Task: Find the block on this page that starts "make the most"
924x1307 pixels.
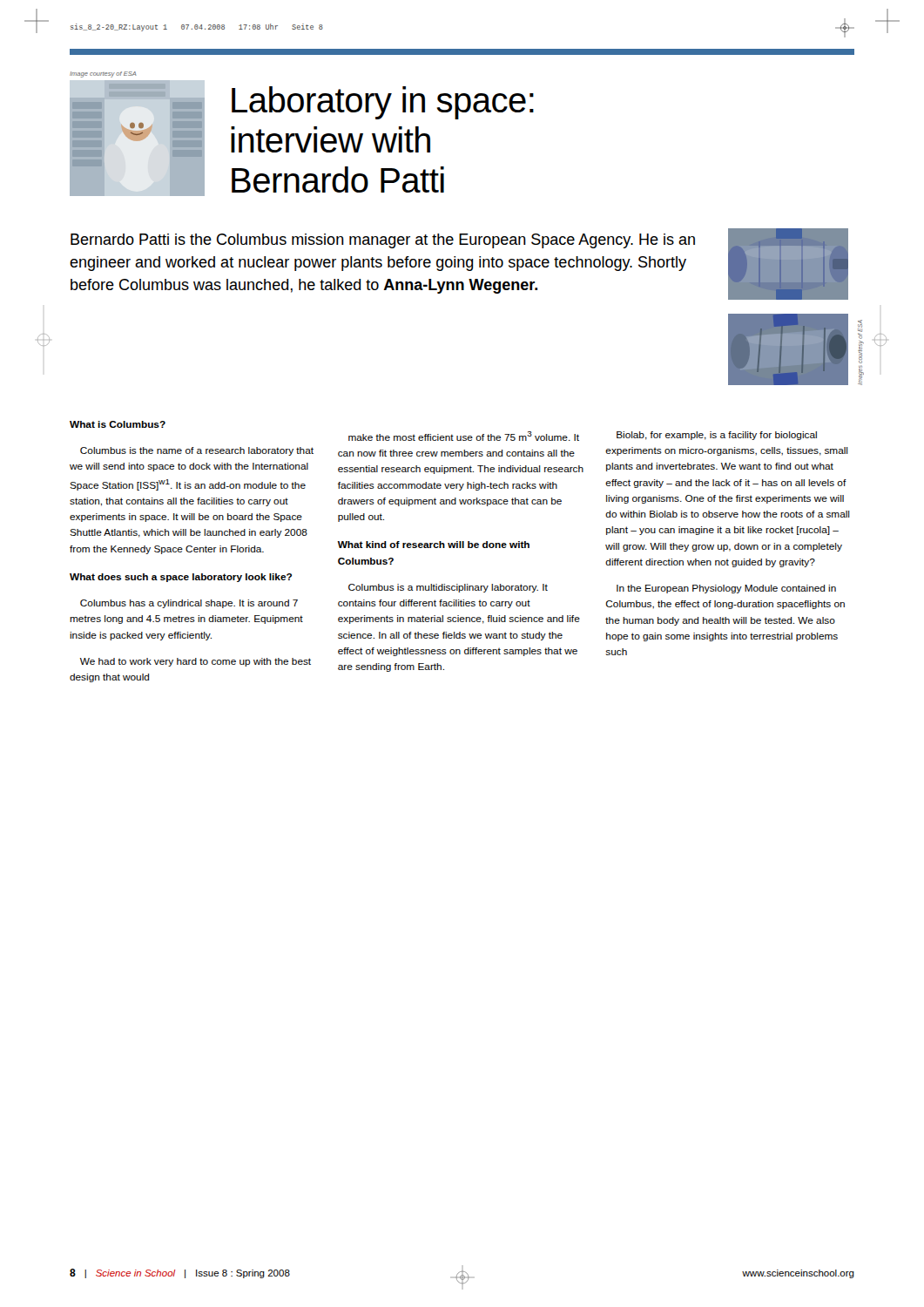Action: pyautogui.click(x=461, y=476)
